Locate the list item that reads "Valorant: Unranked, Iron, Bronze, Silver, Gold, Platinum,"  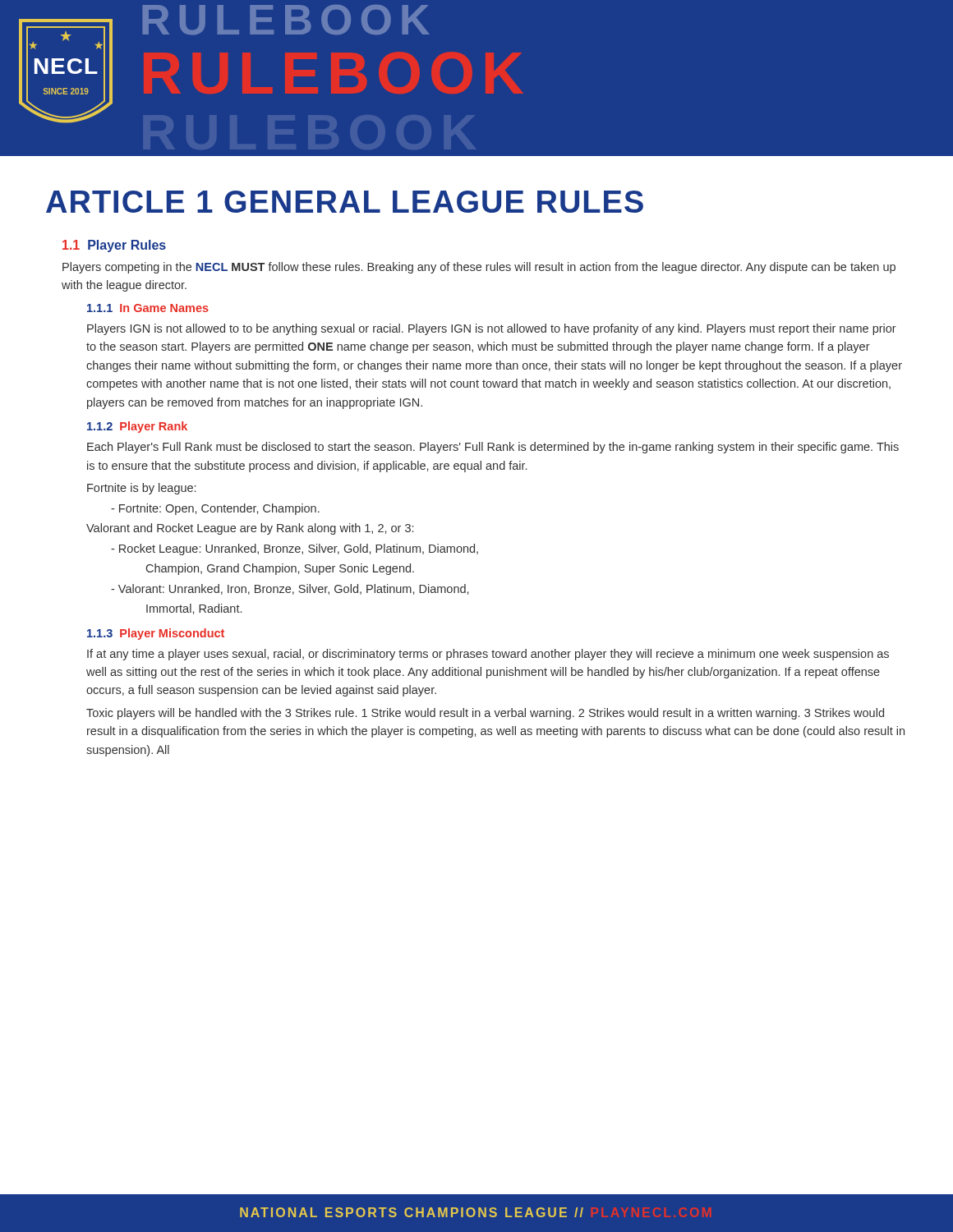click(x=290, y=589)
